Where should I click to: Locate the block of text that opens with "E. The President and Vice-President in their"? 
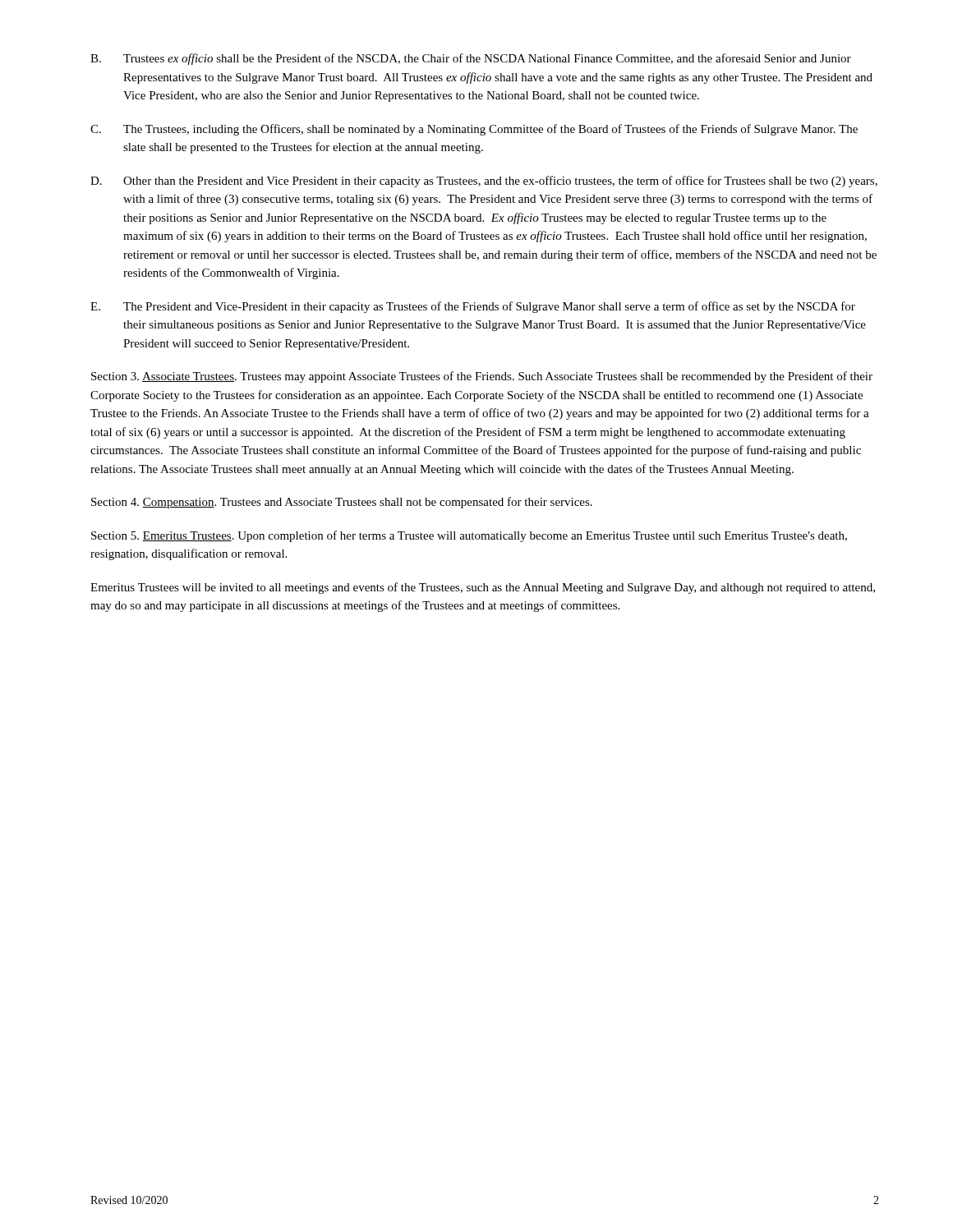[x=485, y=325]
